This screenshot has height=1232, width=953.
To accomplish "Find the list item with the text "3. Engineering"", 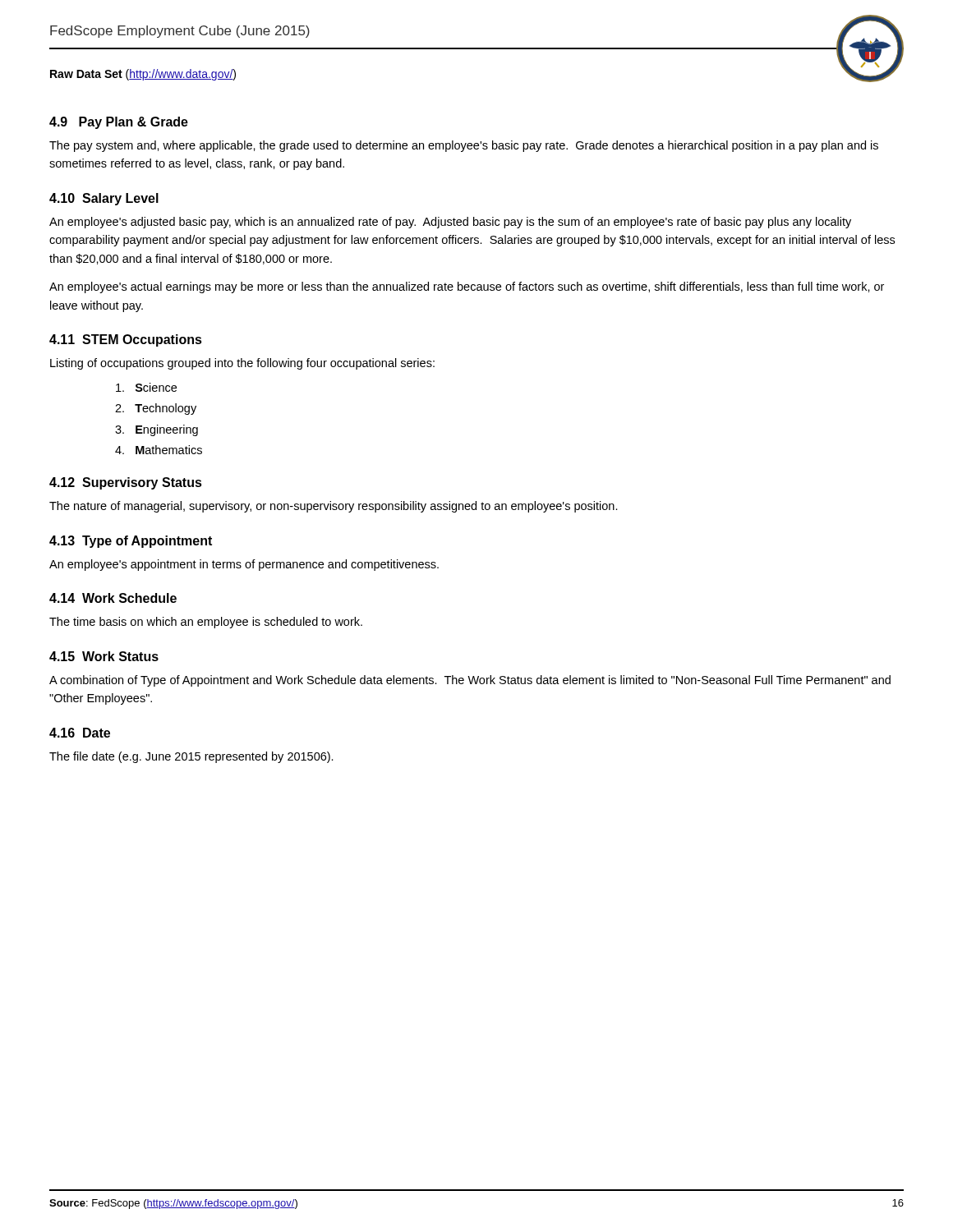I will point(157,429).
